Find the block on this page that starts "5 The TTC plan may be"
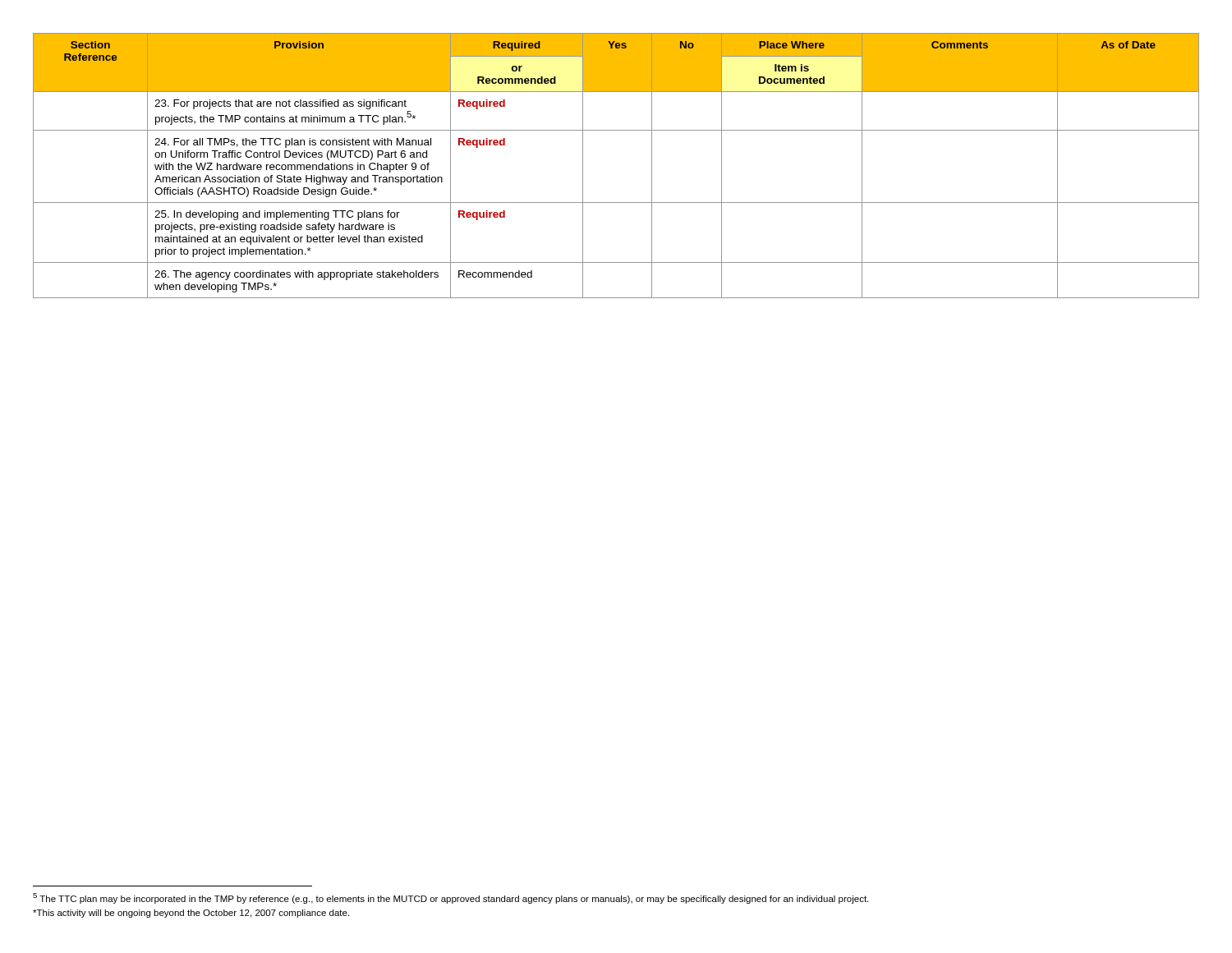Screen dimensions: 953x1232 tap(616, 903)
